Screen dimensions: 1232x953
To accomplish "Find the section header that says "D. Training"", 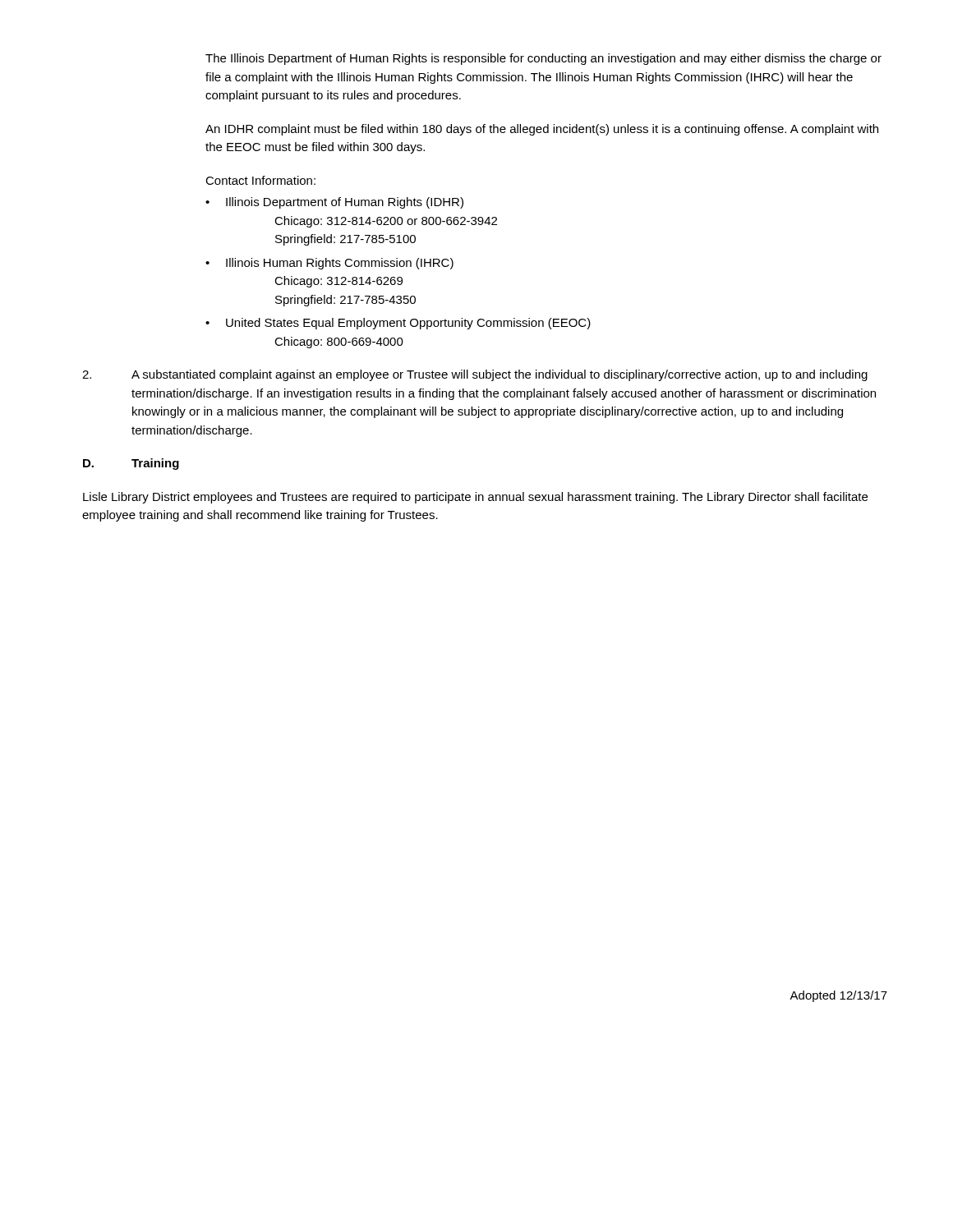I will point(131,463).
